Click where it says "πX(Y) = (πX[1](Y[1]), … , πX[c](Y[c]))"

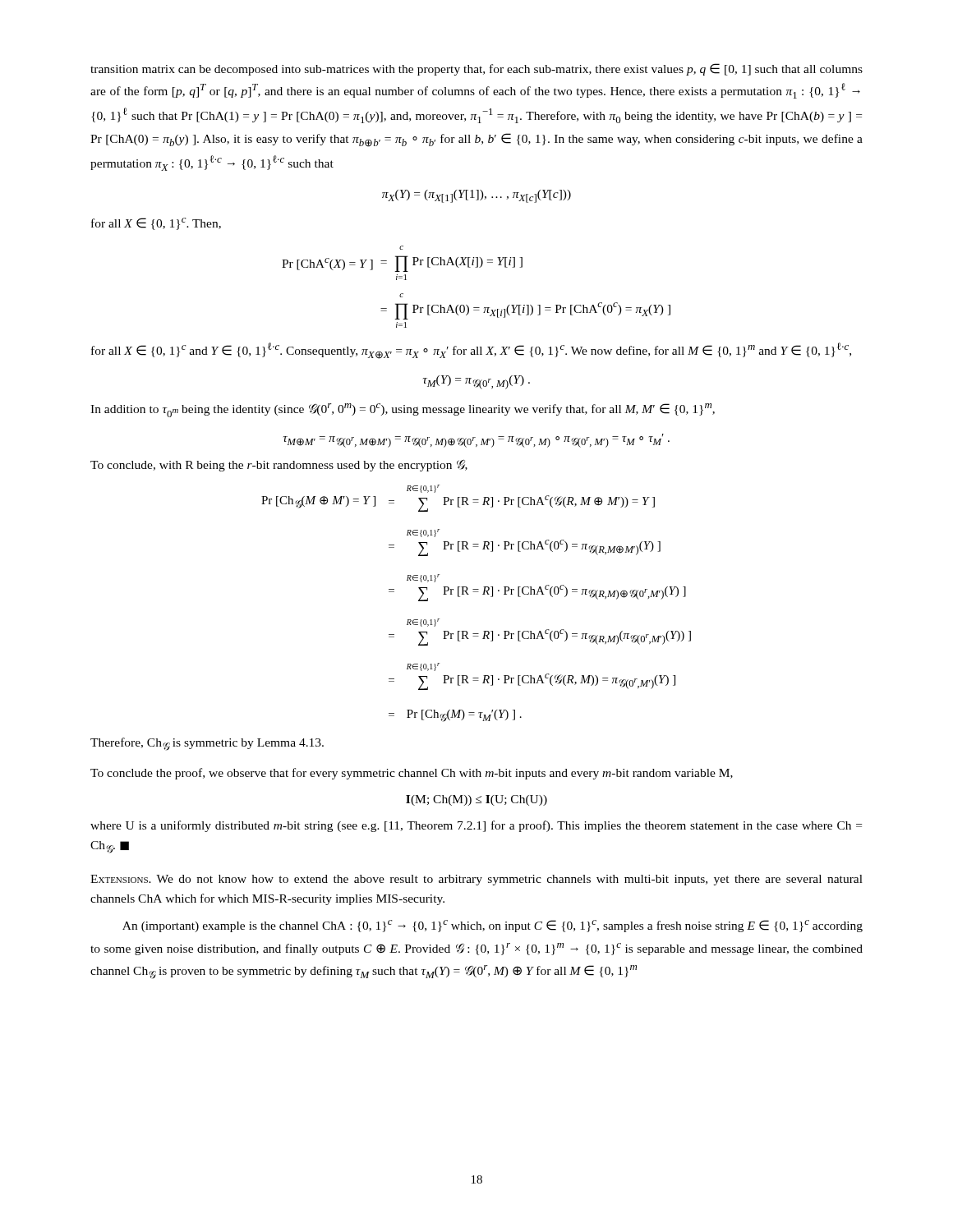tap(476, 195)
